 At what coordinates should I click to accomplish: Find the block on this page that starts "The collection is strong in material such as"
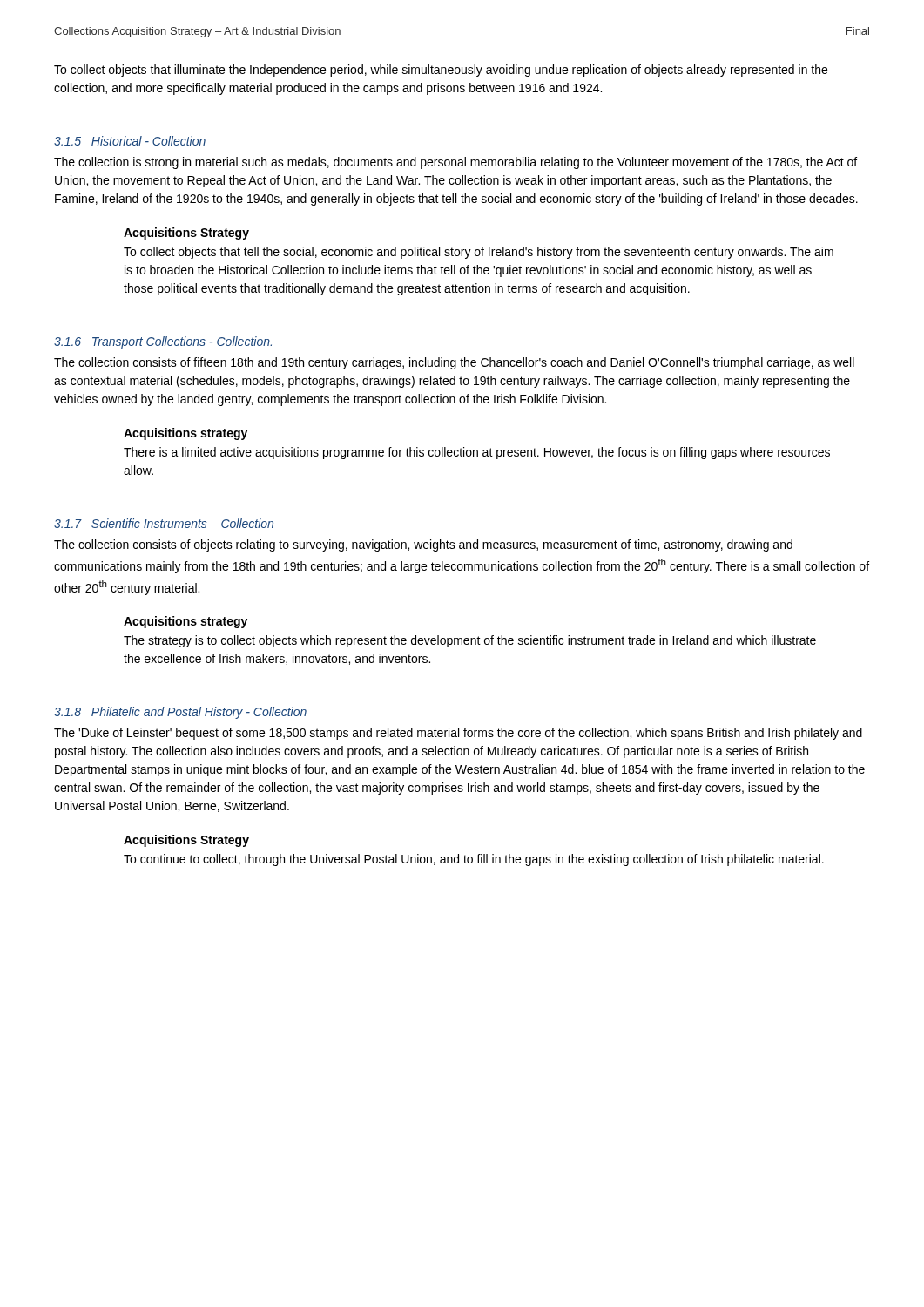click(456, 180)
